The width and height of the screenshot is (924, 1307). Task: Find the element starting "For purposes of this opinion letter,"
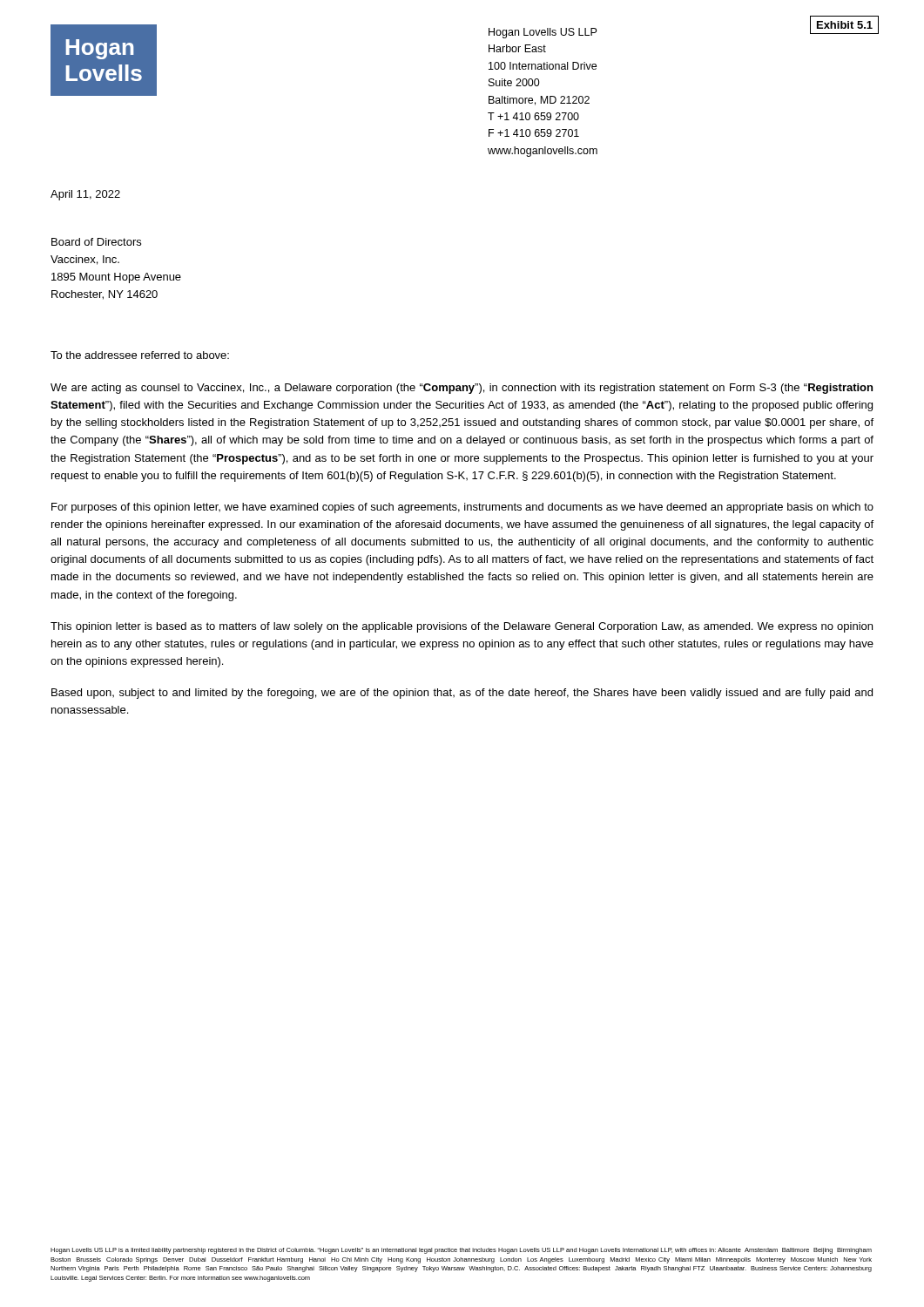[x=462, y=550]
